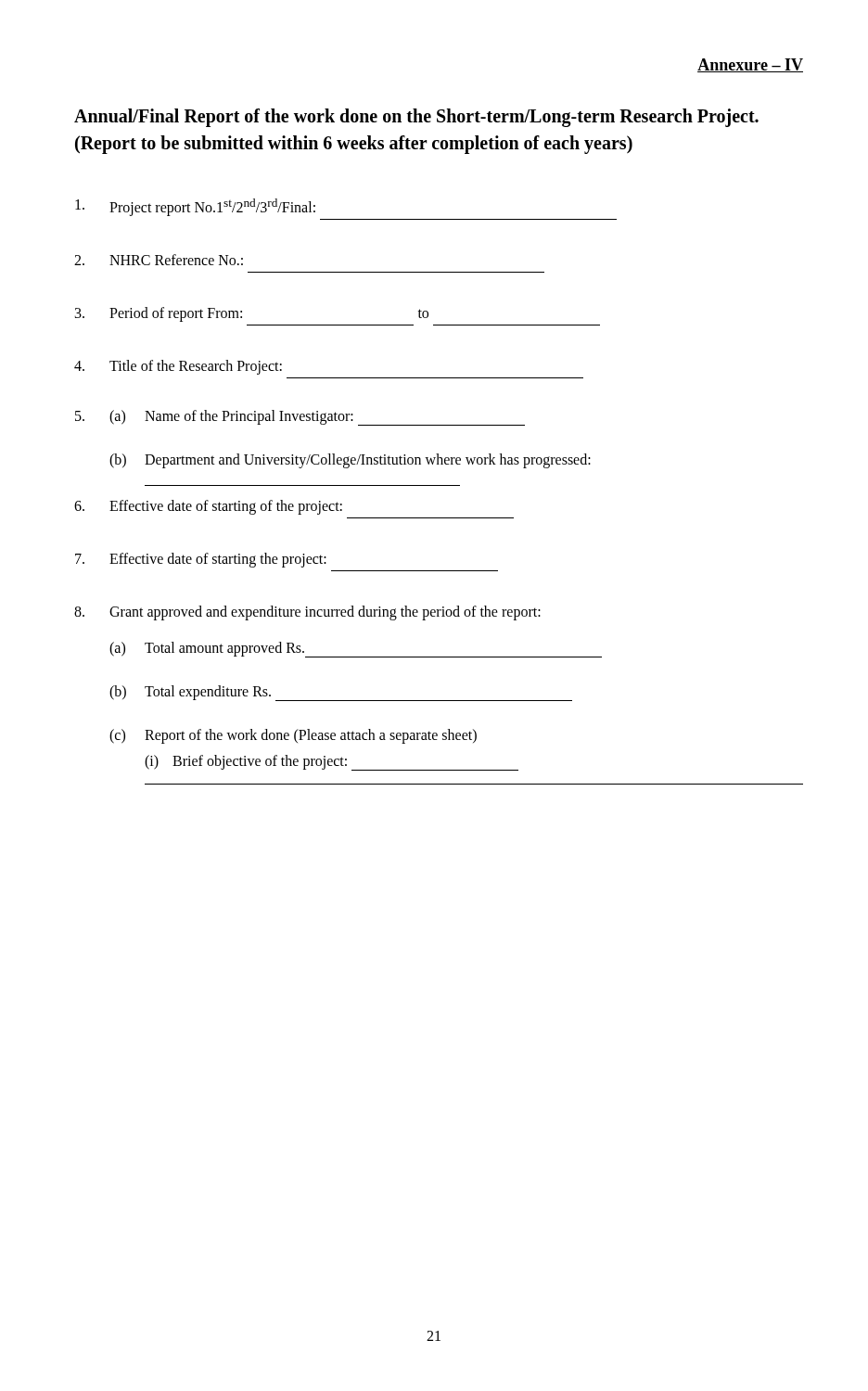Viewport: 868px width, 1391px height.
Task: Locate the block of text that opens with "(c) Report of the work done (Please attach"
Action: pyautogui.click(x=439, y=736)
